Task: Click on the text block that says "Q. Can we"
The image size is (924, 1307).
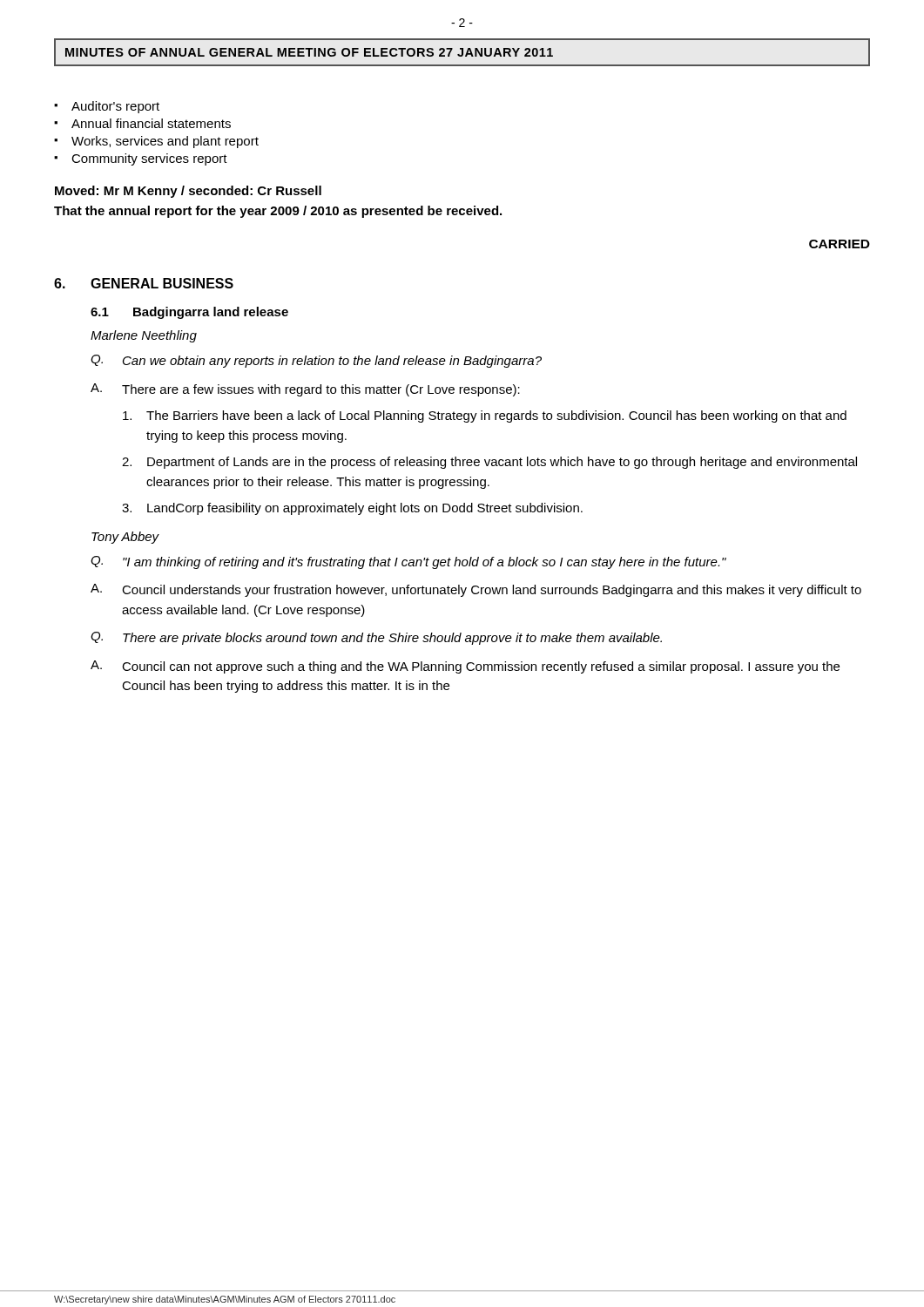Action: coord(480,361)
